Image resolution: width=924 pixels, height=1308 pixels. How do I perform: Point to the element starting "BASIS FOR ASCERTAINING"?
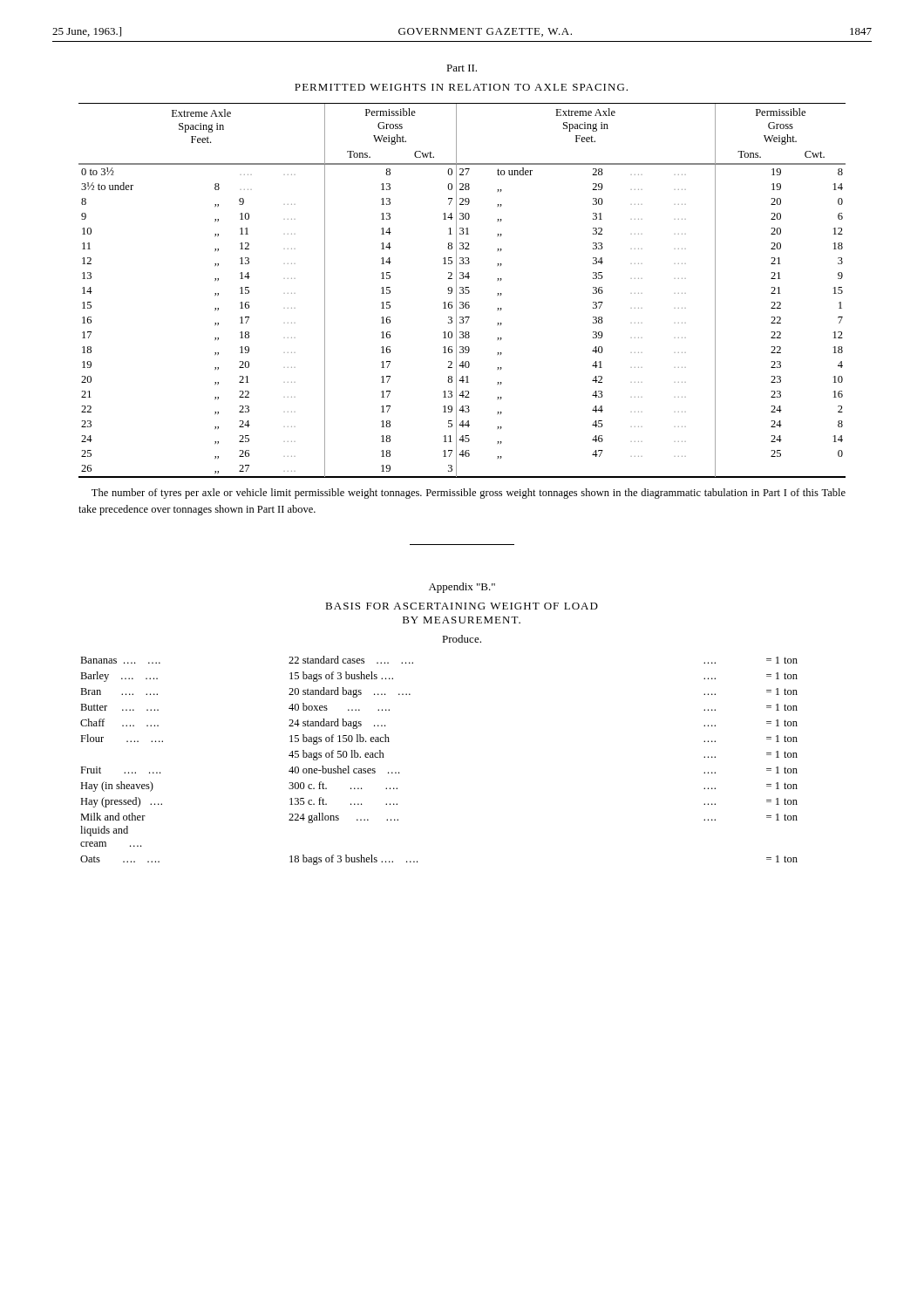[462, 612]
